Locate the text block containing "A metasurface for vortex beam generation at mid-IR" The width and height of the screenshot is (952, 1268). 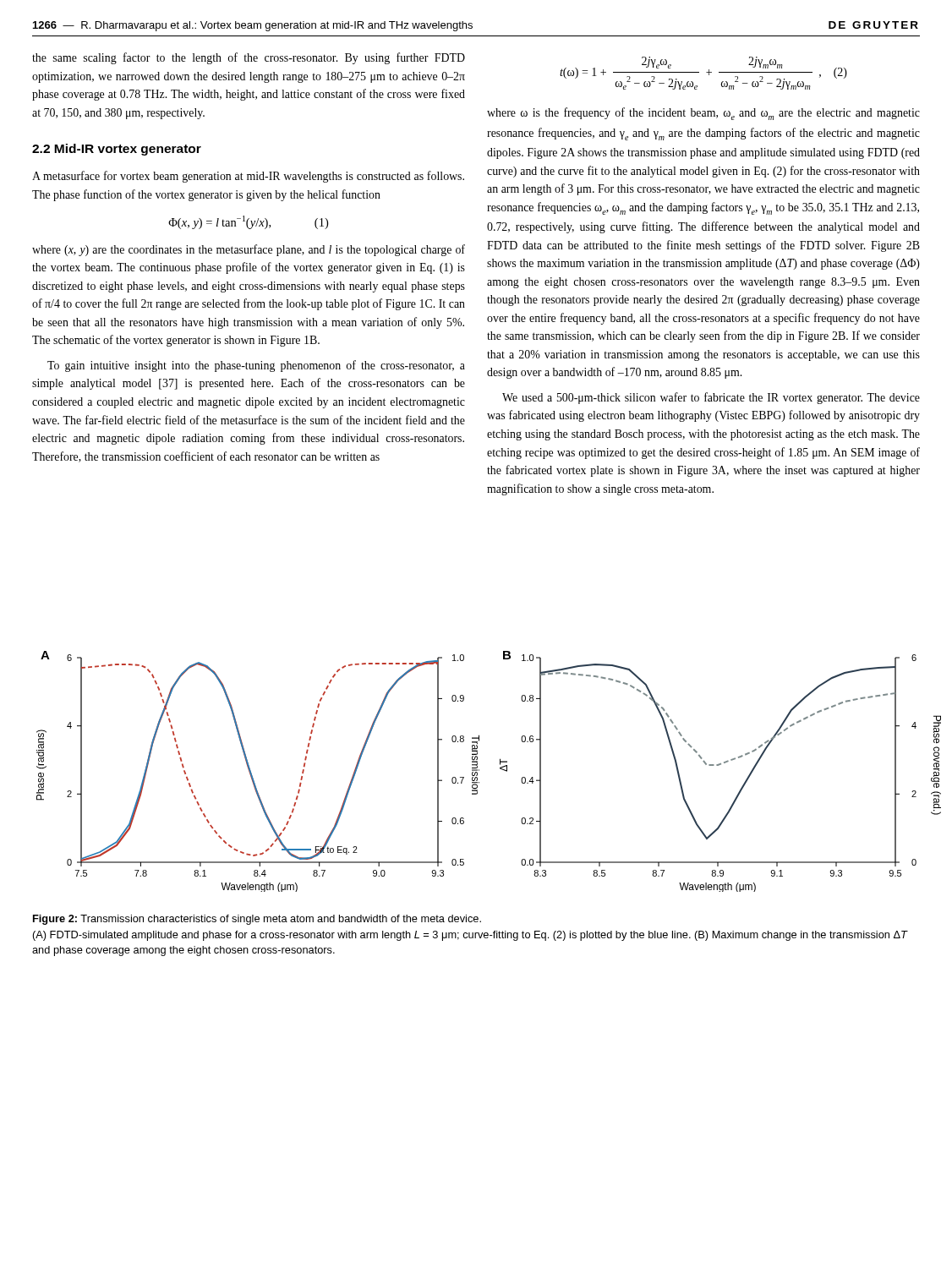[249, 186]
